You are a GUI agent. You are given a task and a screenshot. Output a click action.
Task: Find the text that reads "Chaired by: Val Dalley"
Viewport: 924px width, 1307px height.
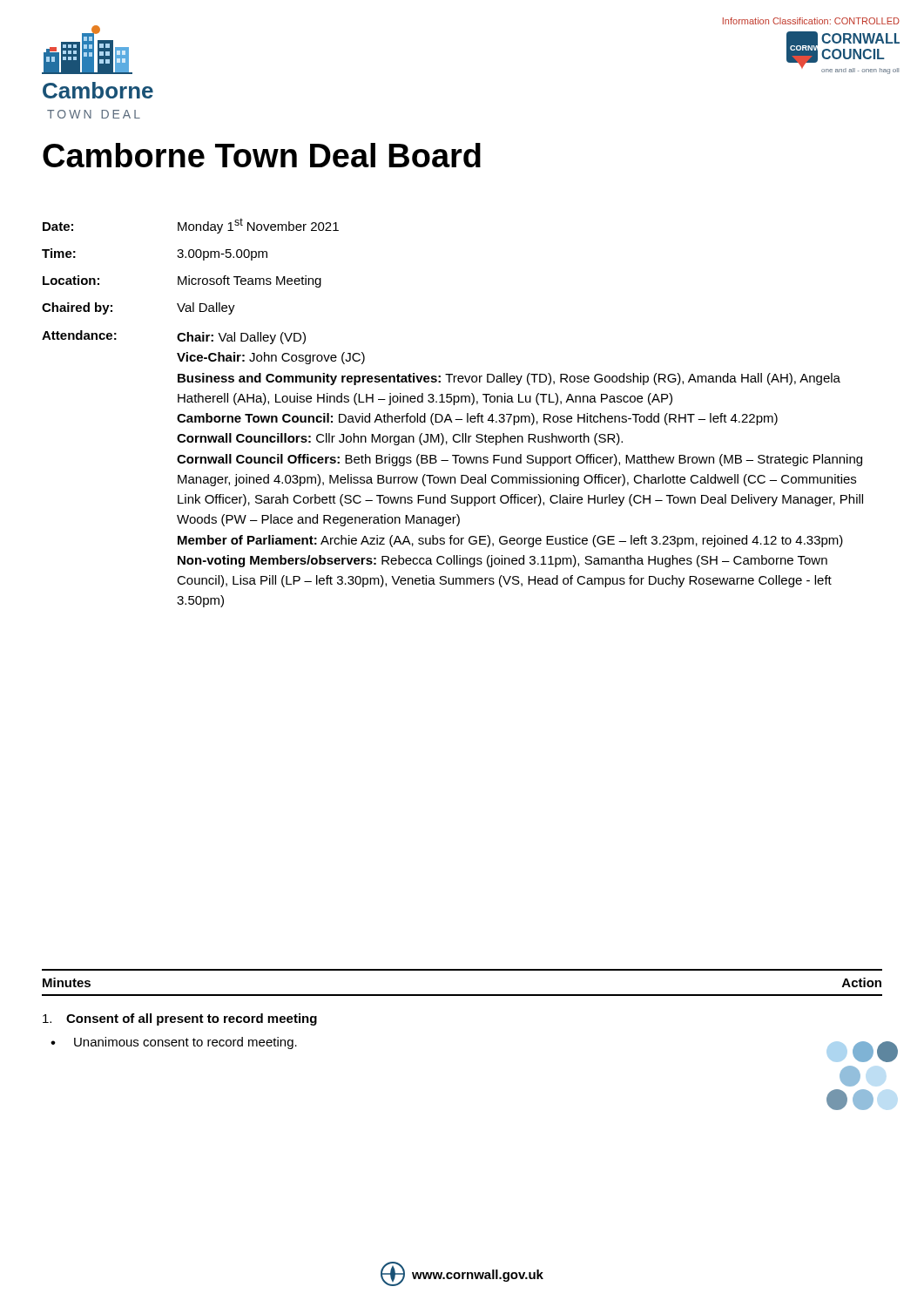(79, 308)
